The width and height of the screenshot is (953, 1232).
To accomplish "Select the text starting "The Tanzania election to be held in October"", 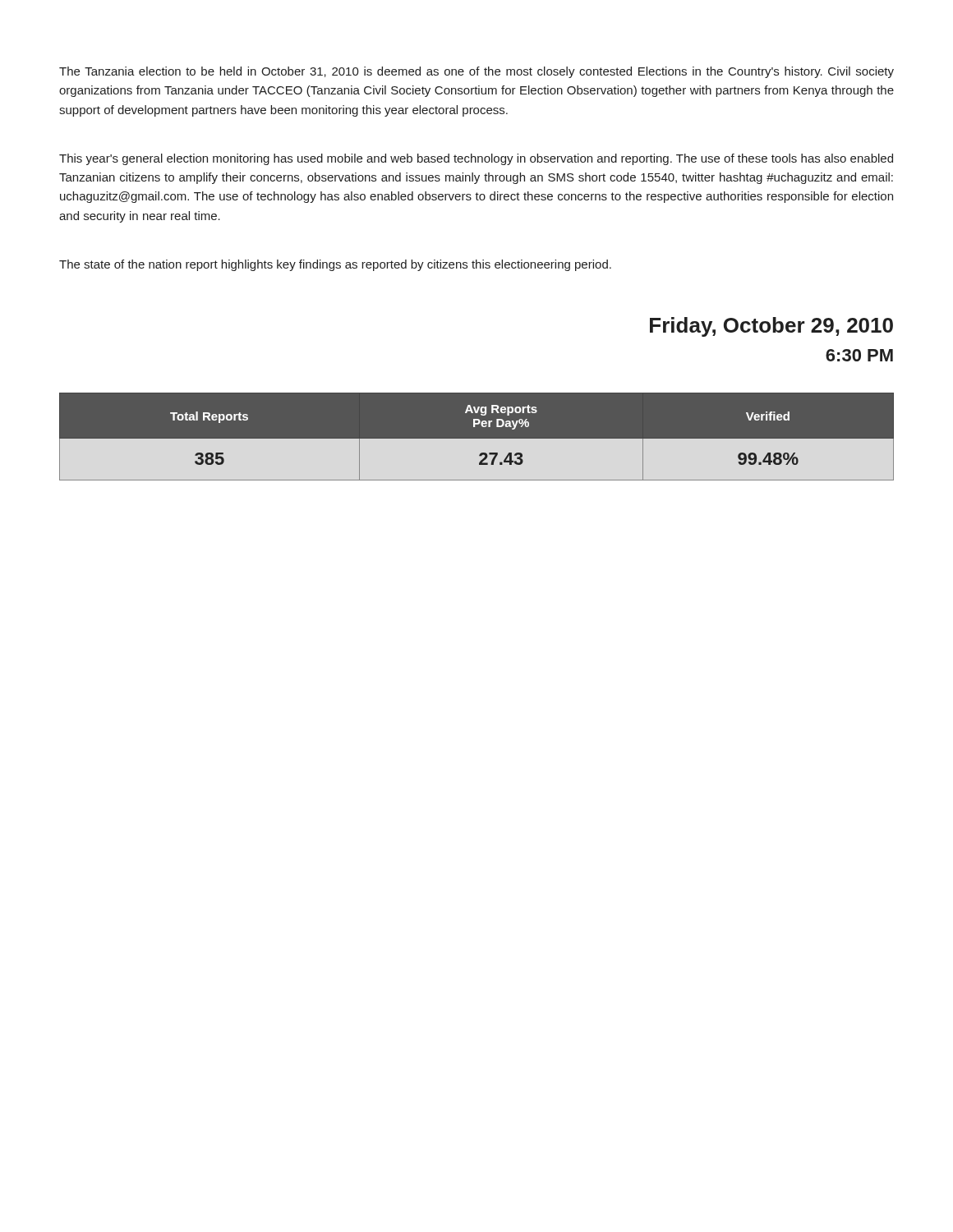I will (x=476, y=90).
